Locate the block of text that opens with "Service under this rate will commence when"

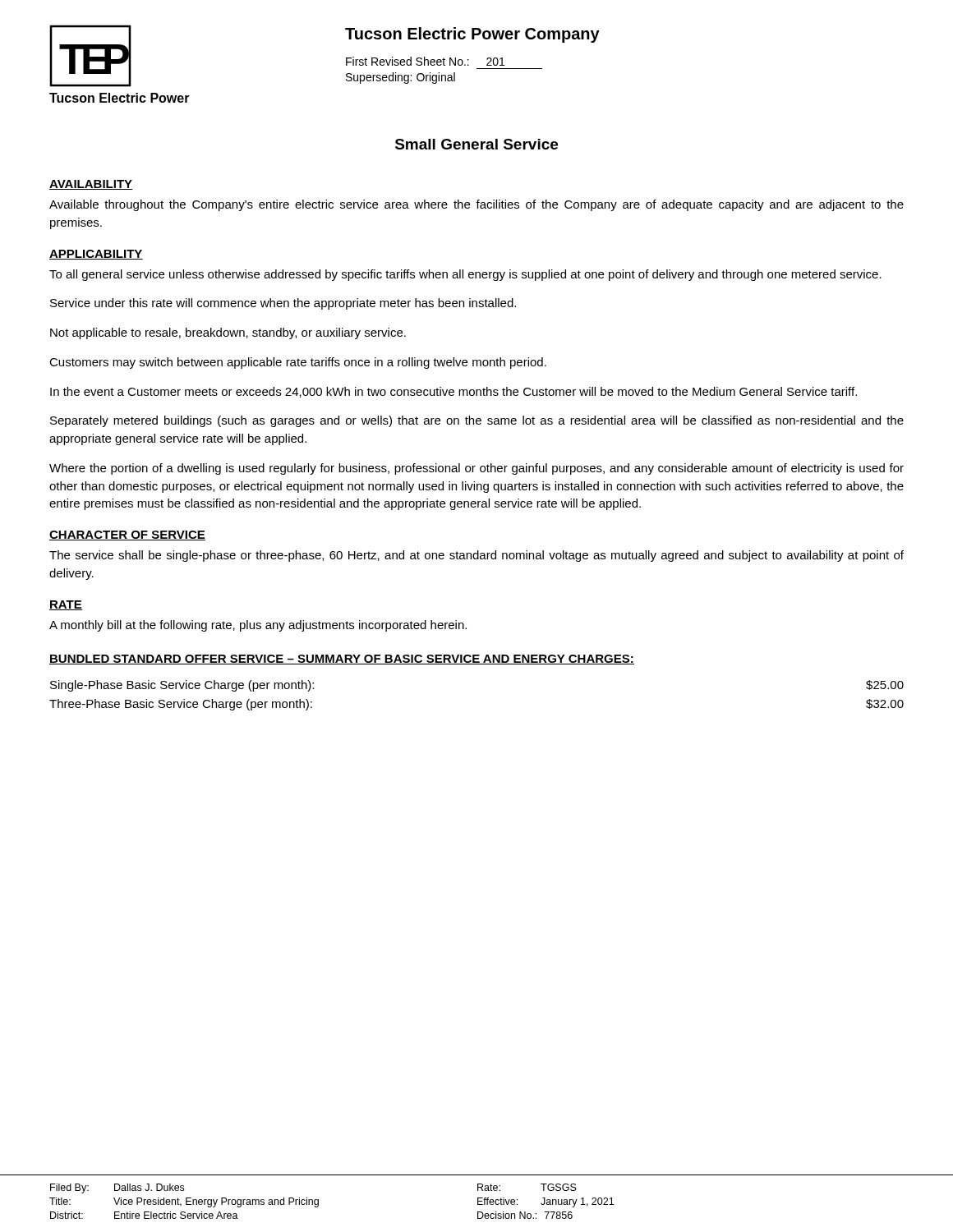click(x=283, y=303)
